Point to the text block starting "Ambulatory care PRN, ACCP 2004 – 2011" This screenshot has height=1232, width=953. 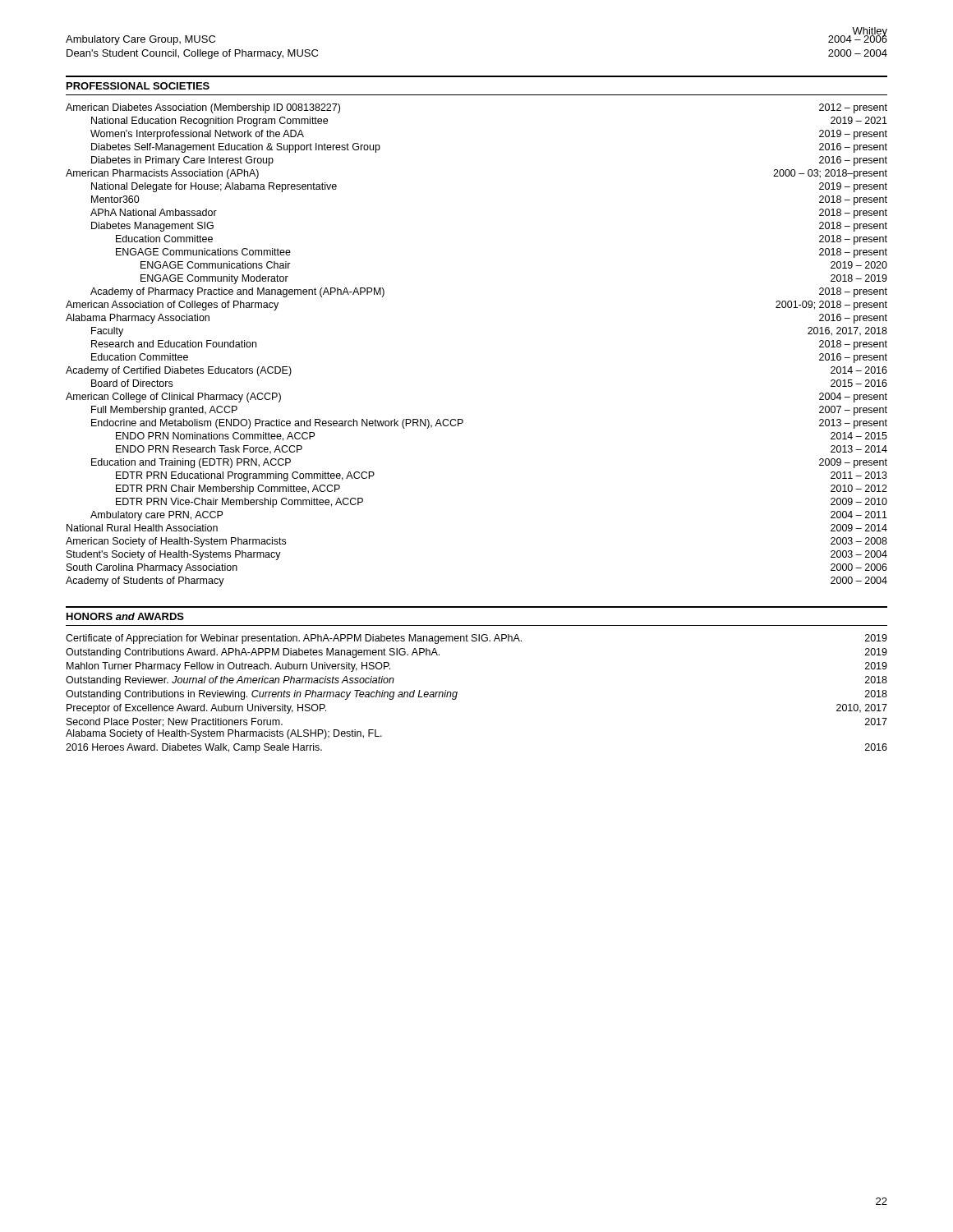click(161, 515)
